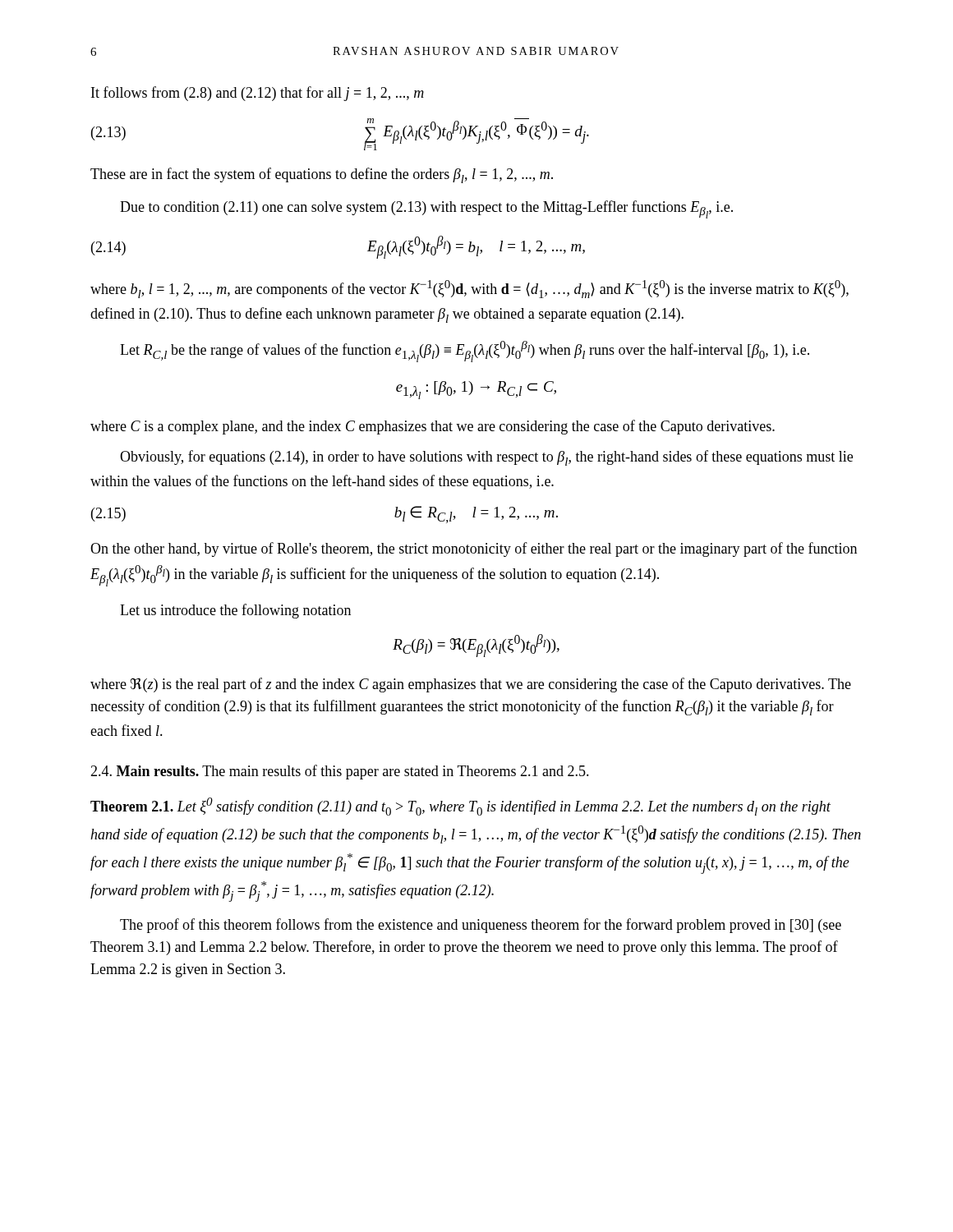The image size is (953, 1232).
Task: Point to the text block starting "where bl, l = 1,"
Action: click(470, 302)
